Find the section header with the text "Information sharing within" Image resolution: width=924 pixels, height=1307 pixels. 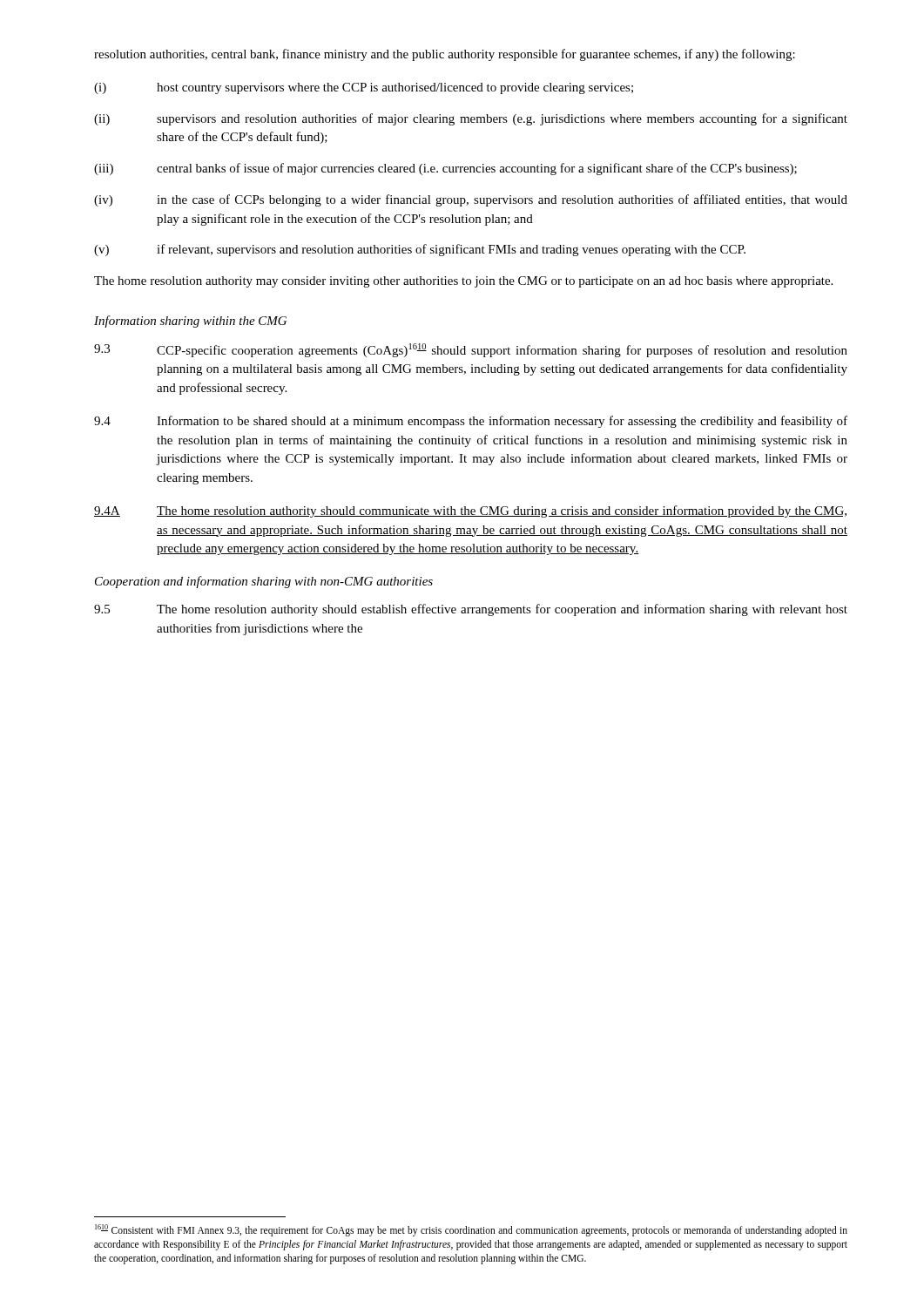coord(191,320)
